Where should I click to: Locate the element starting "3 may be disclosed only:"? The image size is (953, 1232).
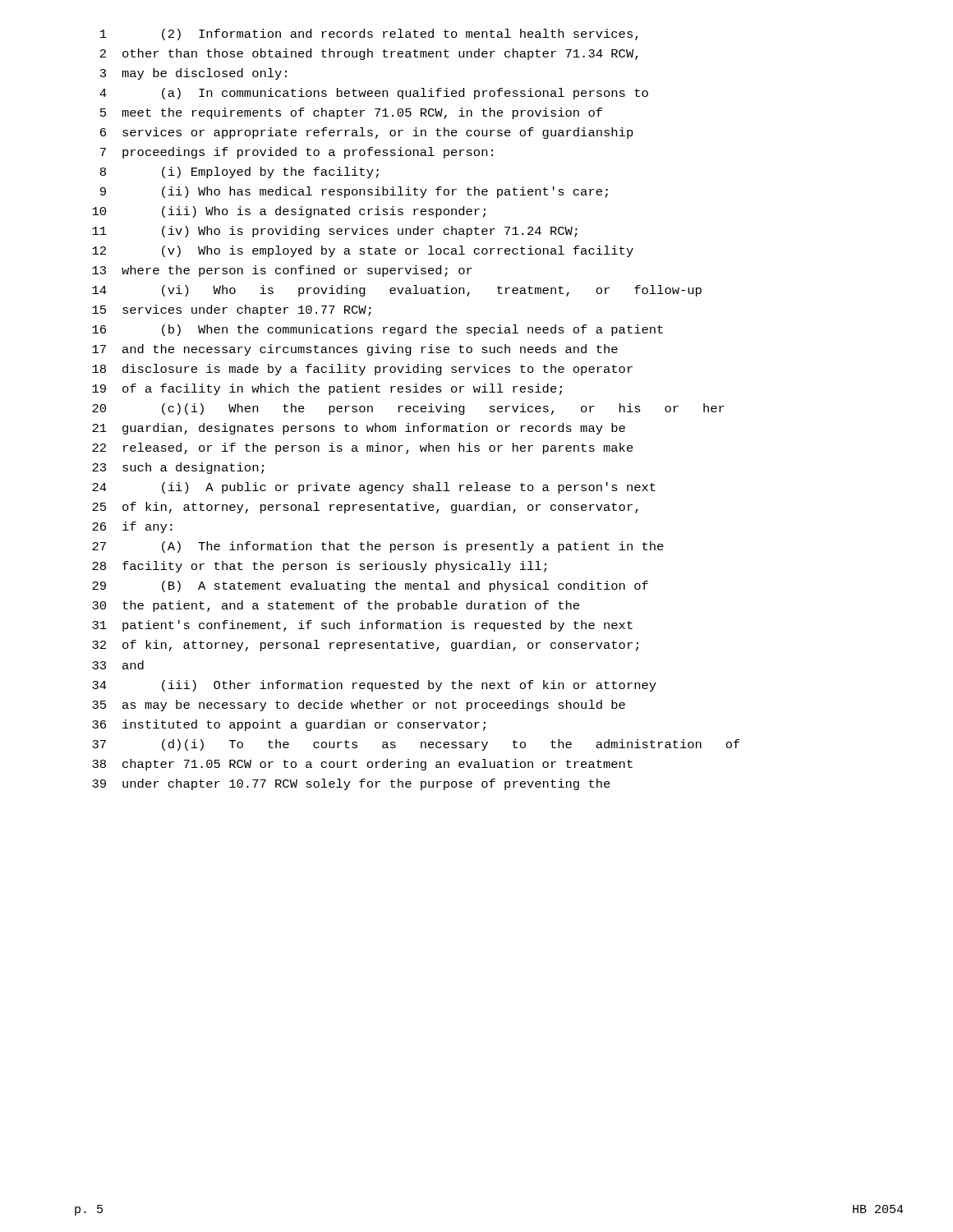193,74
